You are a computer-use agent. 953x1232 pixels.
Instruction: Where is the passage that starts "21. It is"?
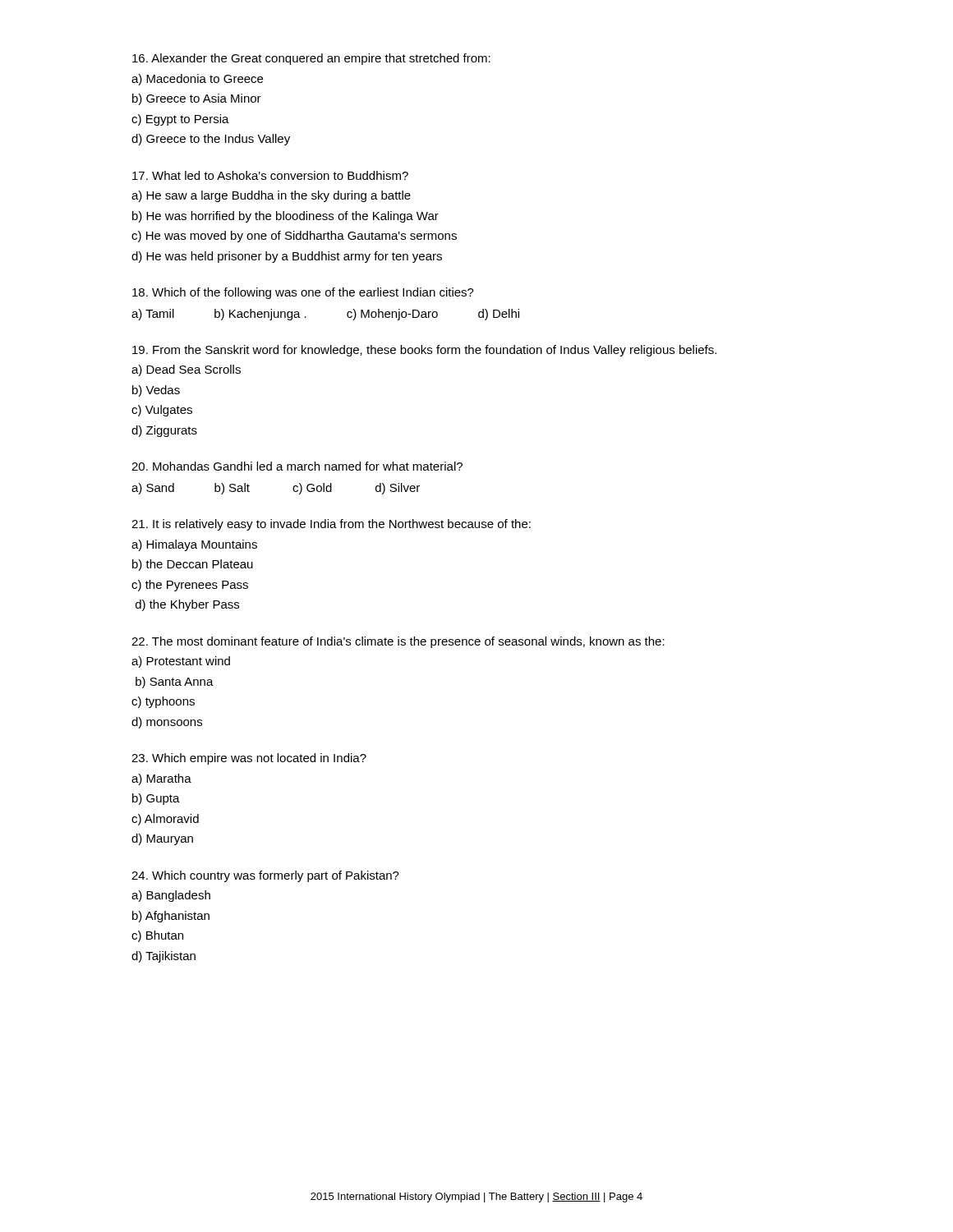pos(331,525)
